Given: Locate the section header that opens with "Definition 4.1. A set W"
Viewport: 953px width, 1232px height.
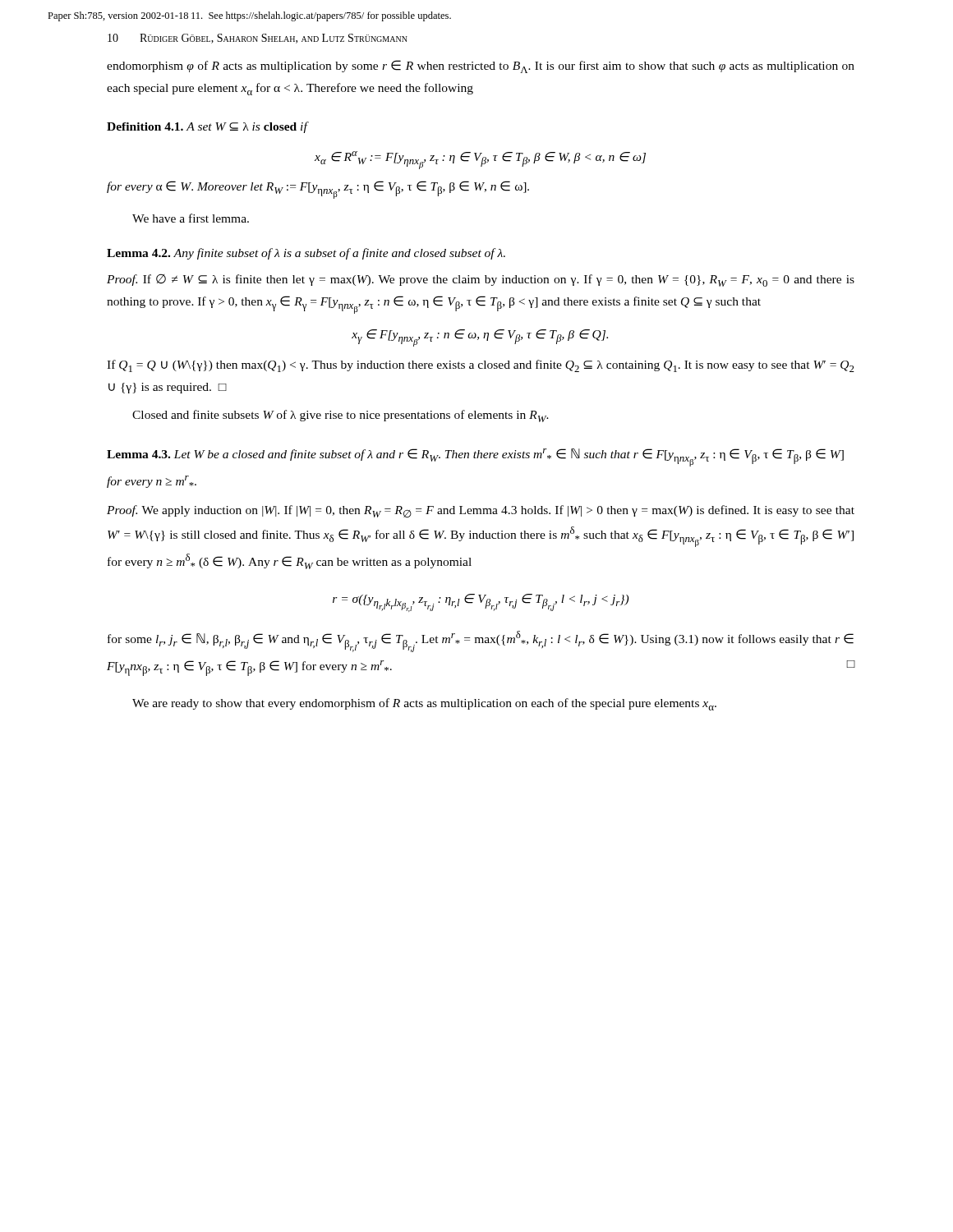Looking at the screenshot, I should point(207,126).
